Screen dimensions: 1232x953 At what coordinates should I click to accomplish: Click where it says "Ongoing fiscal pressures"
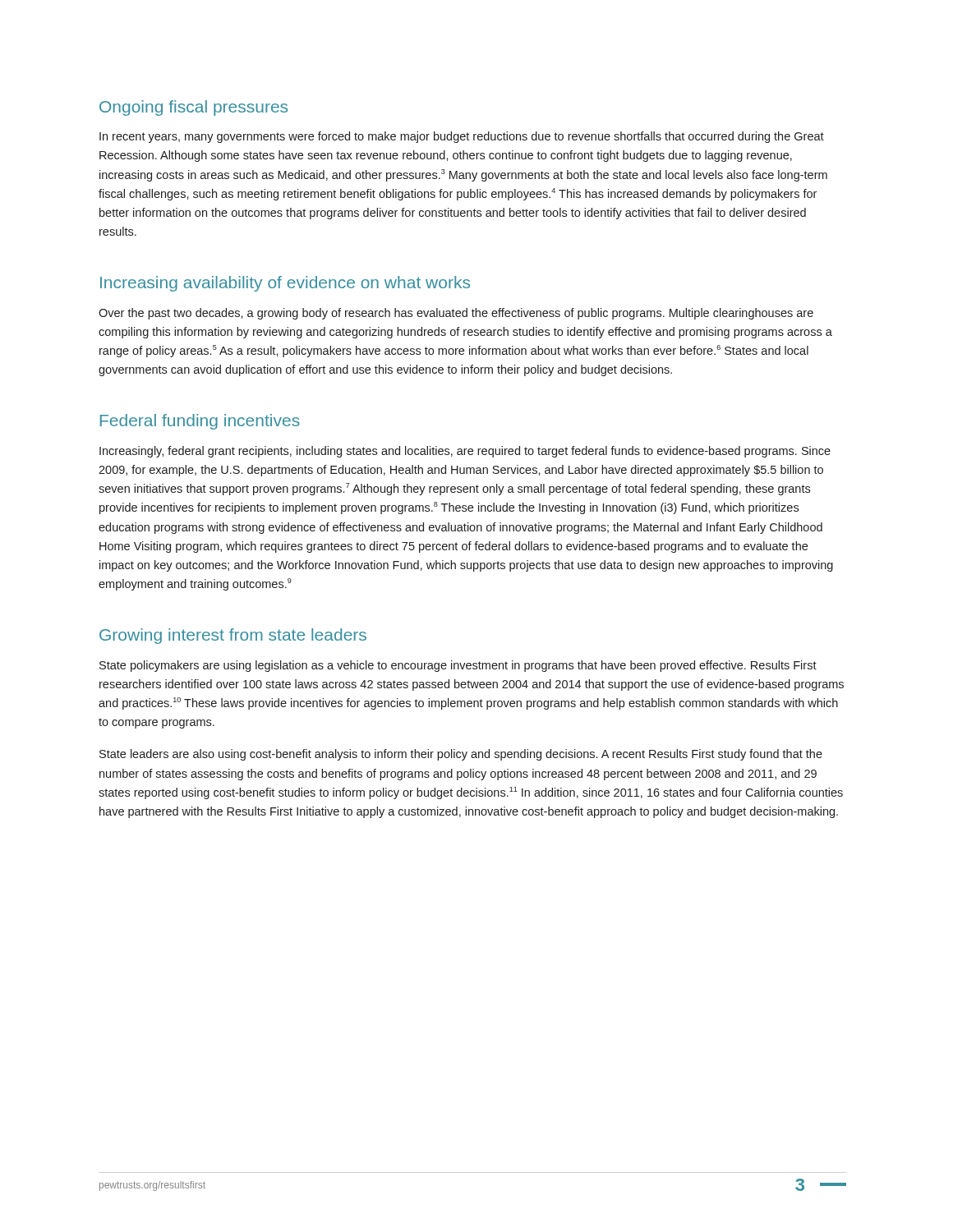tap(194, 106)
